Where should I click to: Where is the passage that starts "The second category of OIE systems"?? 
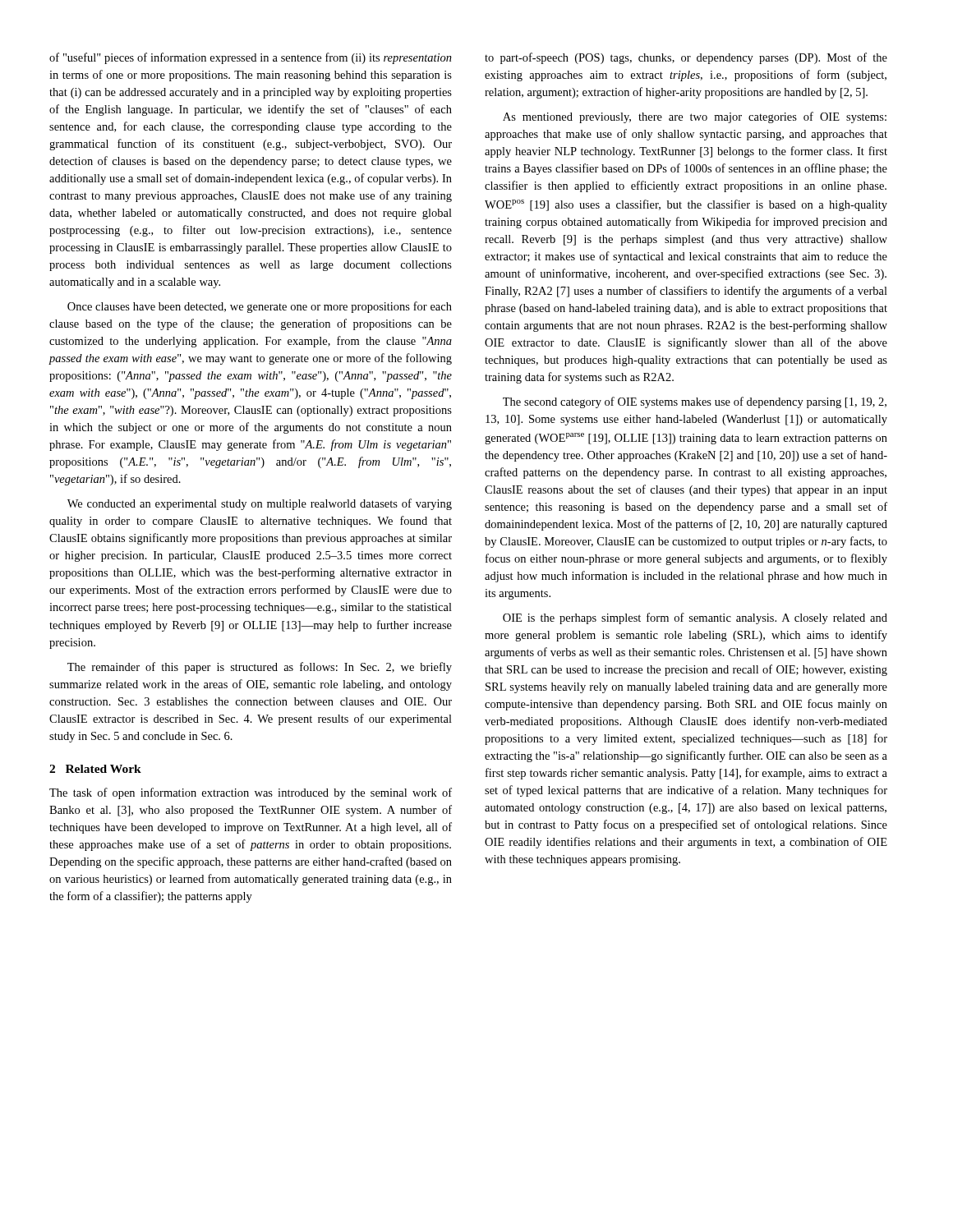pos(686,498)
